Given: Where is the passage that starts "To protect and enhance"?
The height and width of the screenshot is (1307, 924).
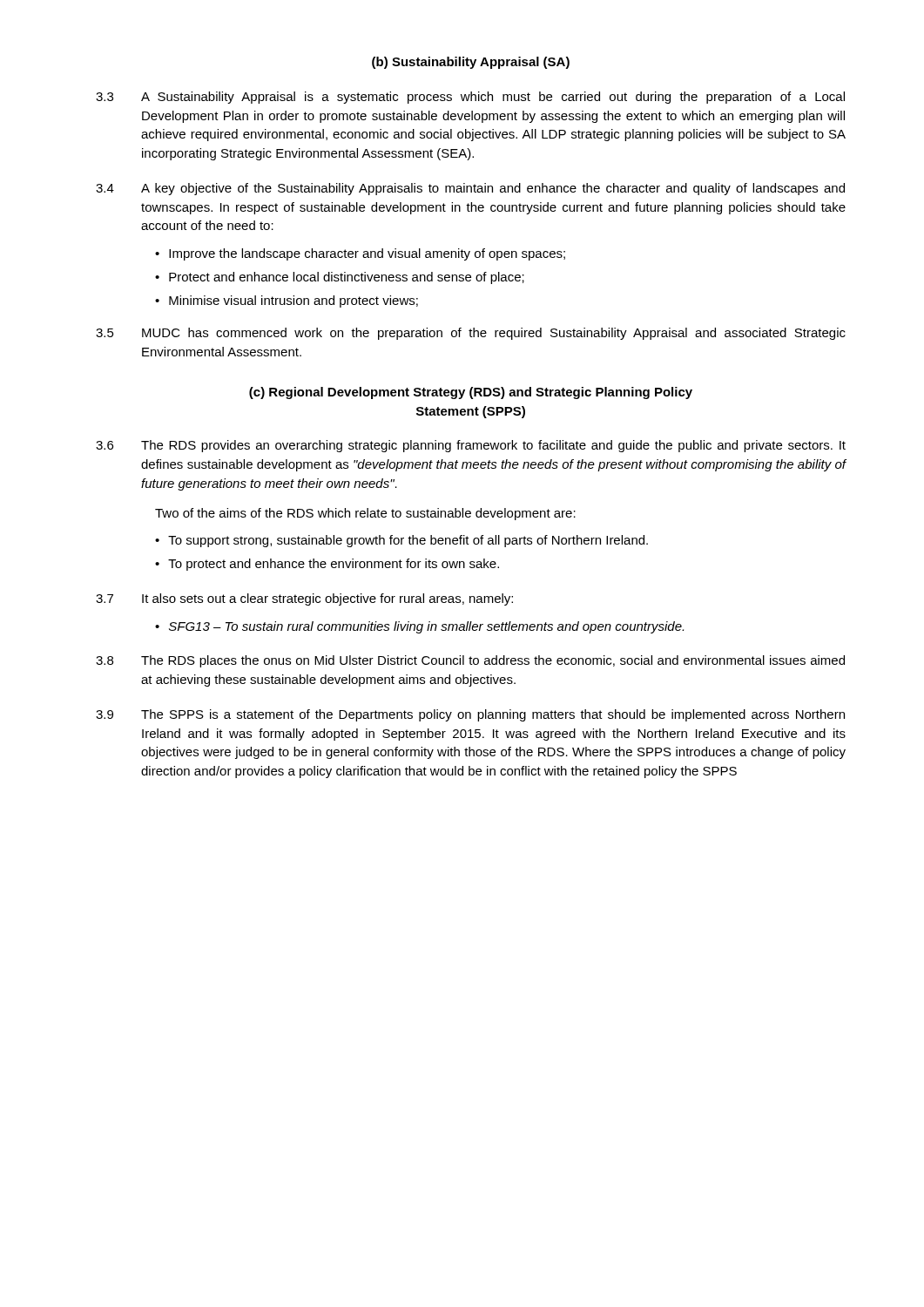Looking at the screenshot, I should pos(334,563).
